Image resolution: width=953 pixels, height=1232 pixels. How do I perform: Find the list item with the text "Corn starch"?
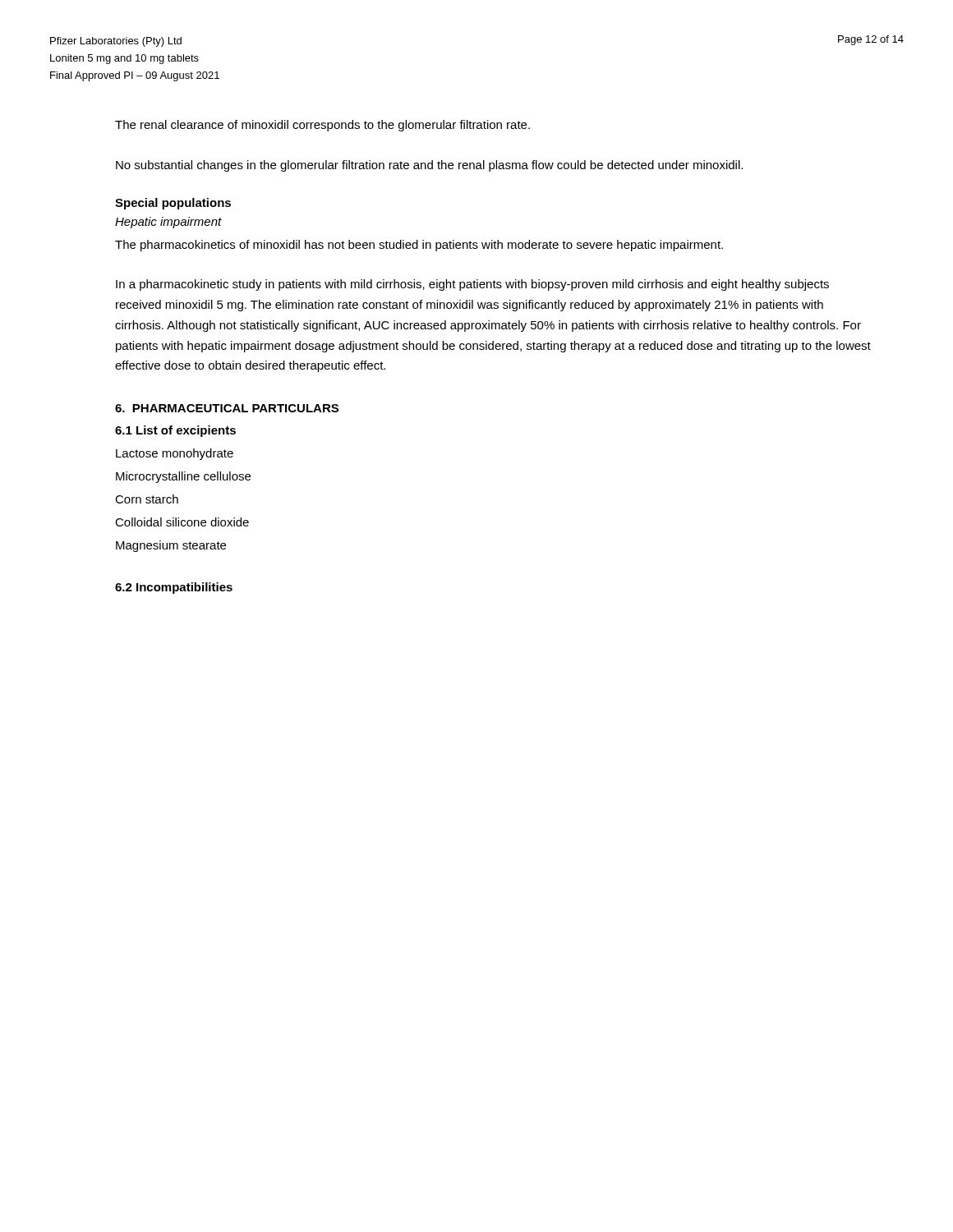(x=147, y=499)
